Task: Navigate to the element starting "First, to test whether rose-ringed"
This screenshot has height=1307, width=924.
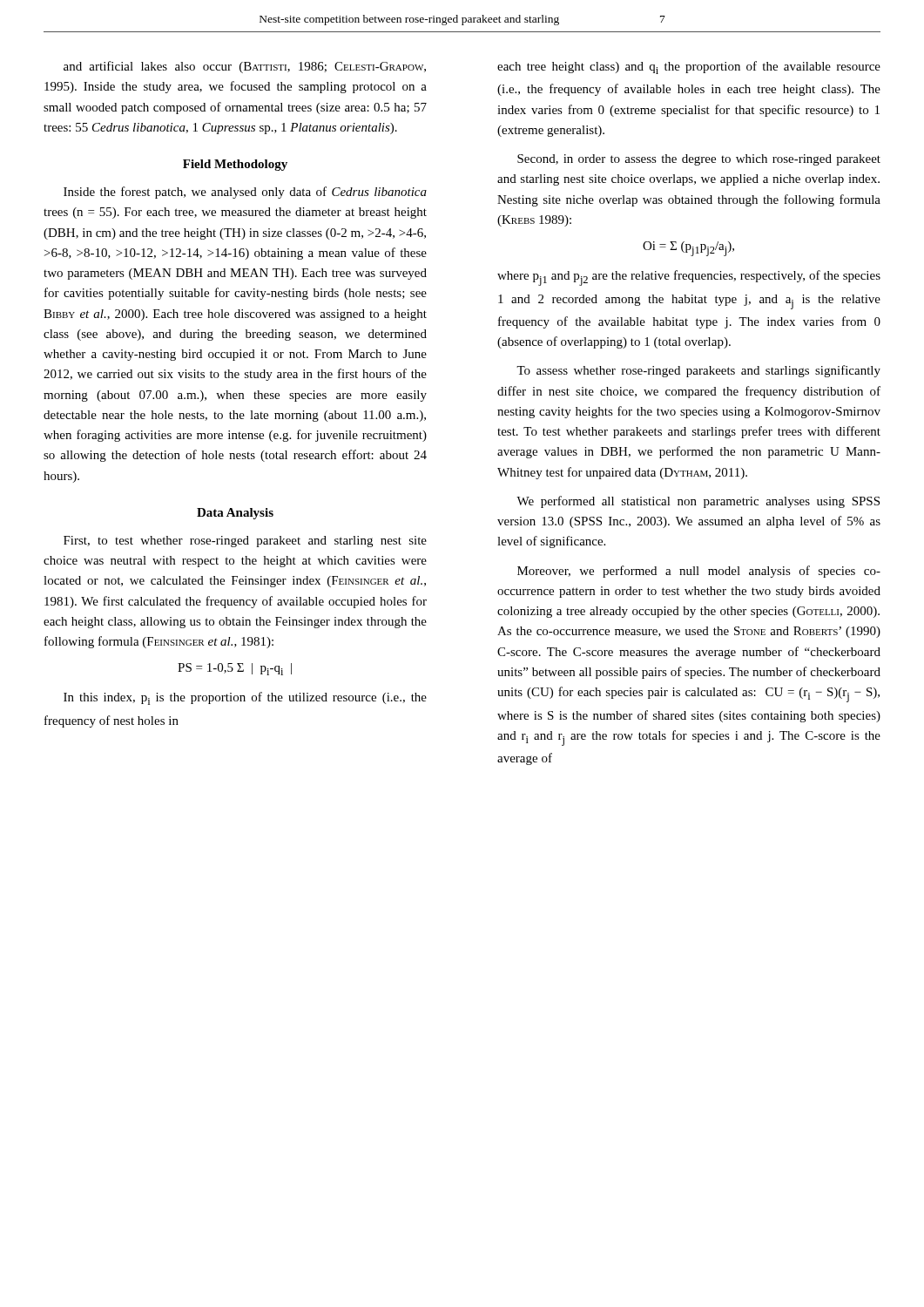Action: coord(235,591)
